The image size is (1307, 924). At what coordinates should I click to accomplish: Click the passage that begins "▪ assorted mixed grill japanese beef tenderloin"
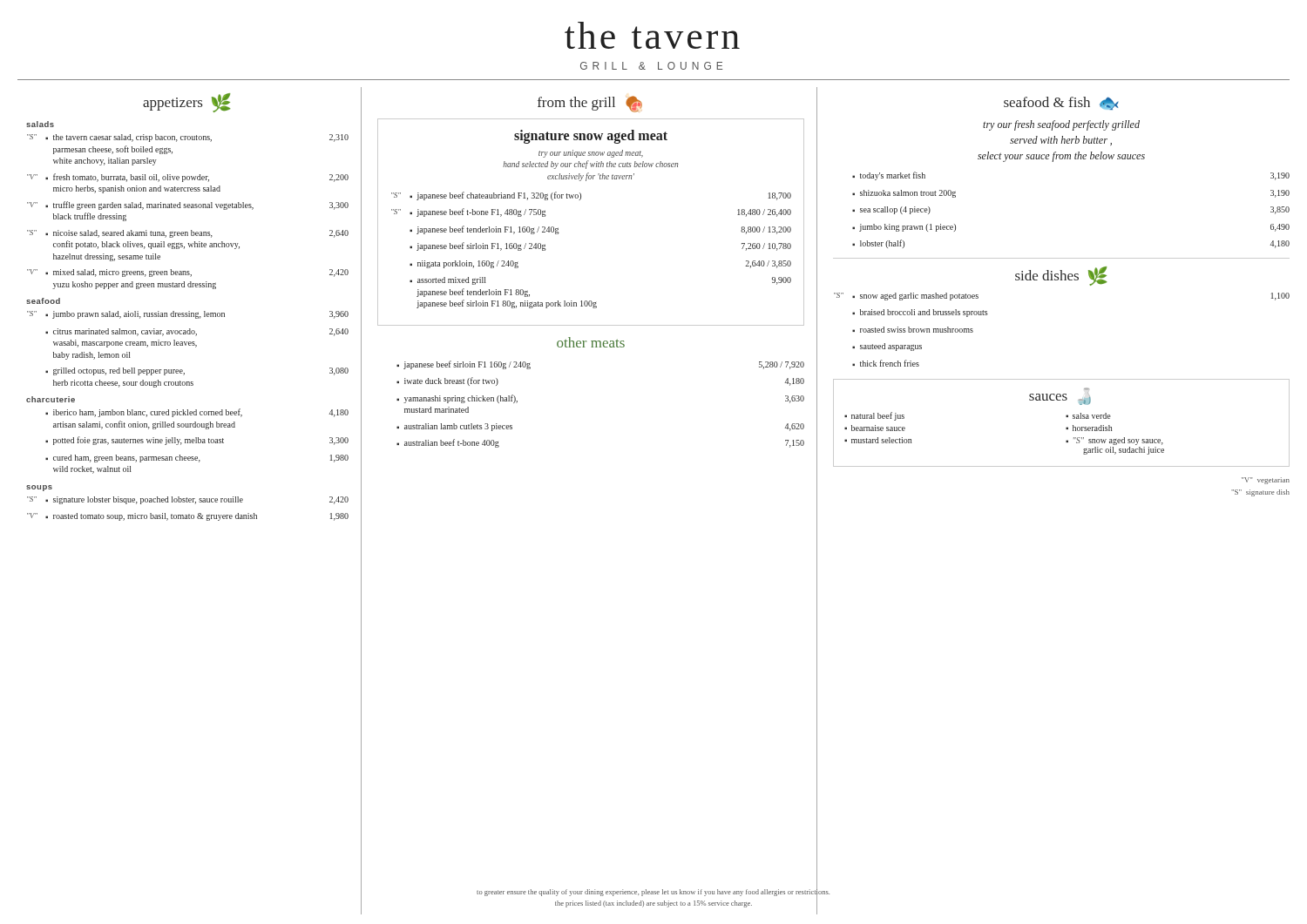pyautogui.click(x=600, y=292)
